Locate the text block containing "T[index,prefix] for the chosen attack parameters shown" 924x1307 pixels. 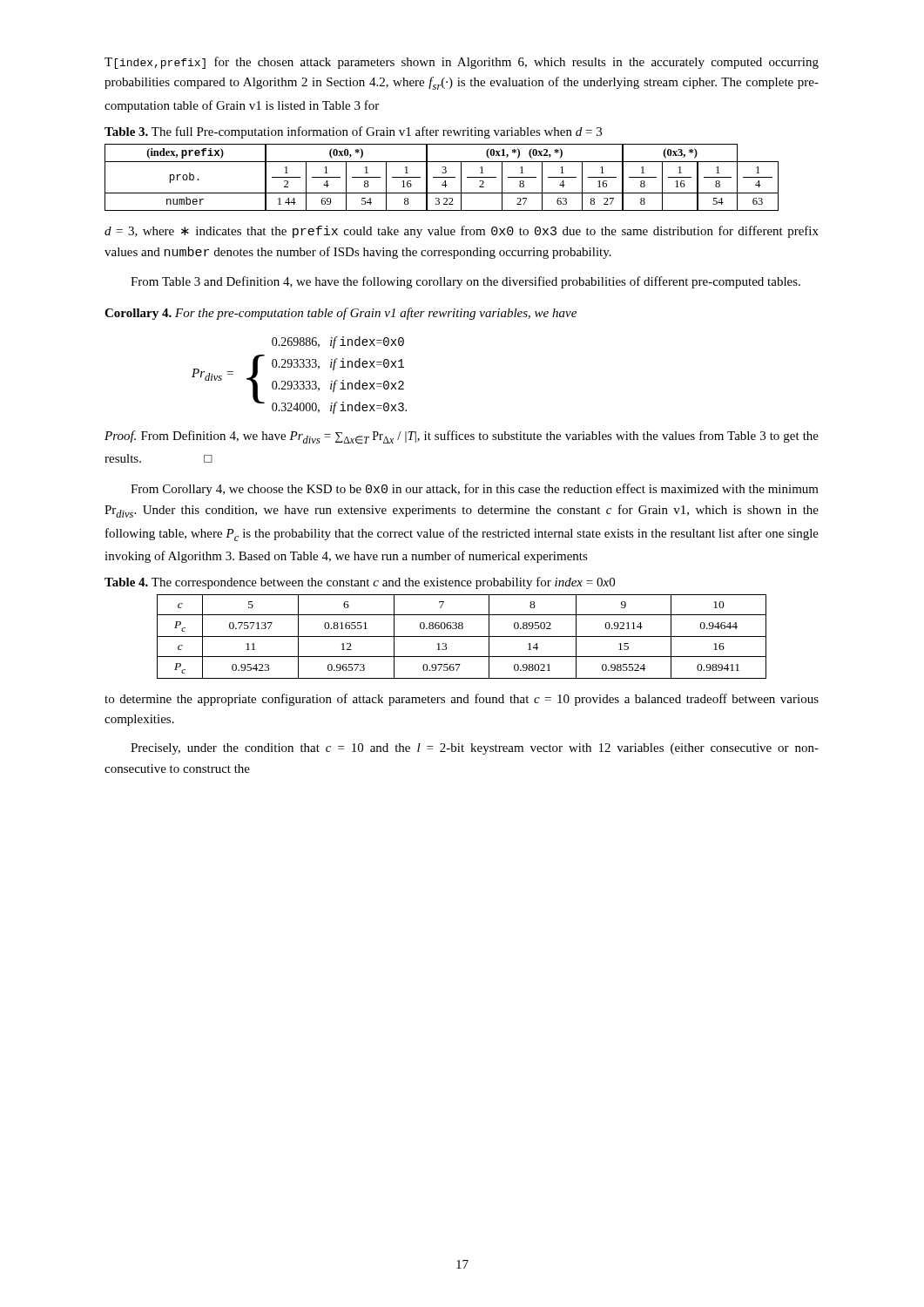coord(462,84)
